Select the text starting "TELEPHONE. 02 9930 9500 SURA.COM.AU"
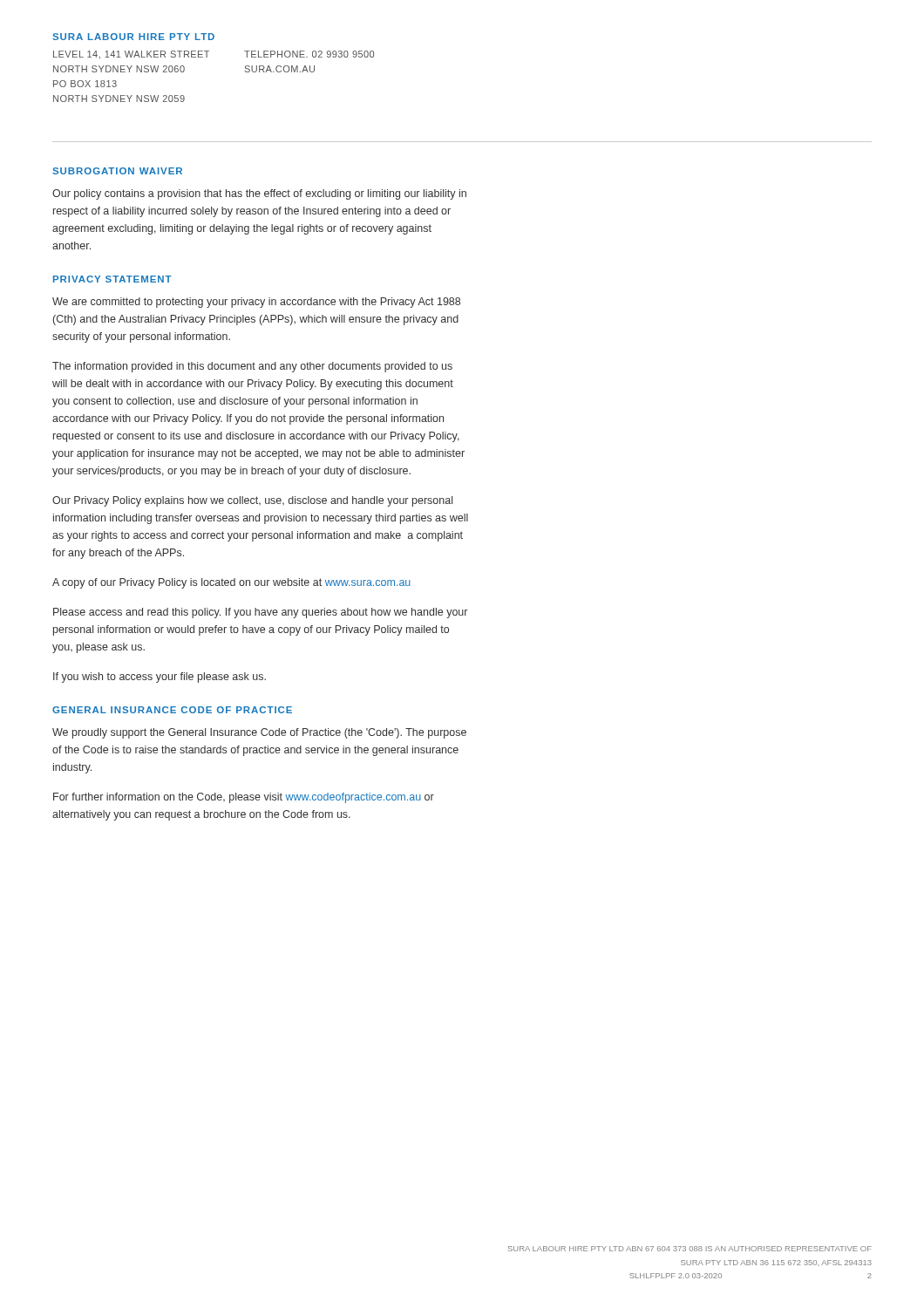Viewport: 924px width, 1308px height. pos(310,61)
